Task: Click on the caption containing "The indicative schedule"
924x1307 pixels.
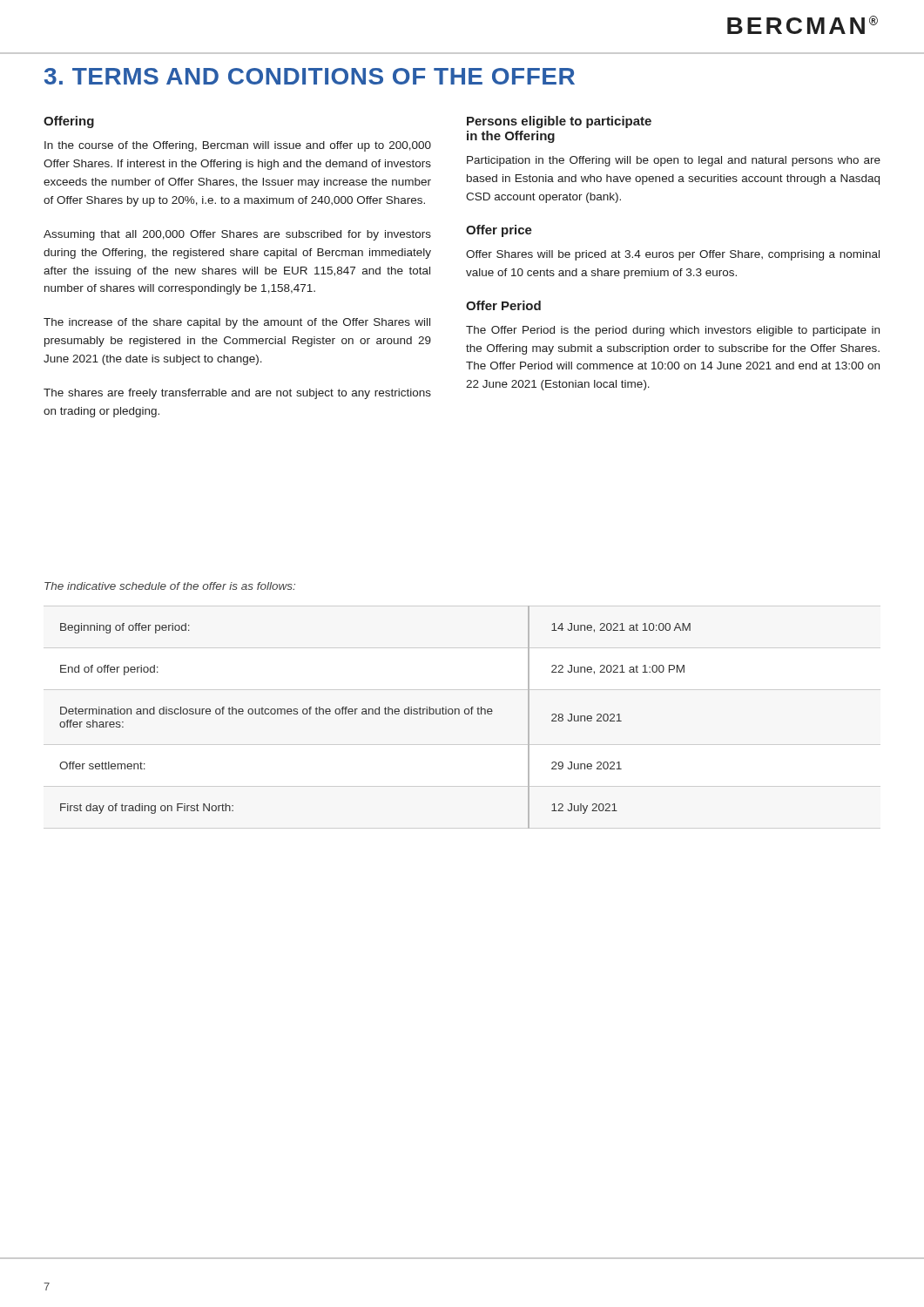Action: coord(170,586)
